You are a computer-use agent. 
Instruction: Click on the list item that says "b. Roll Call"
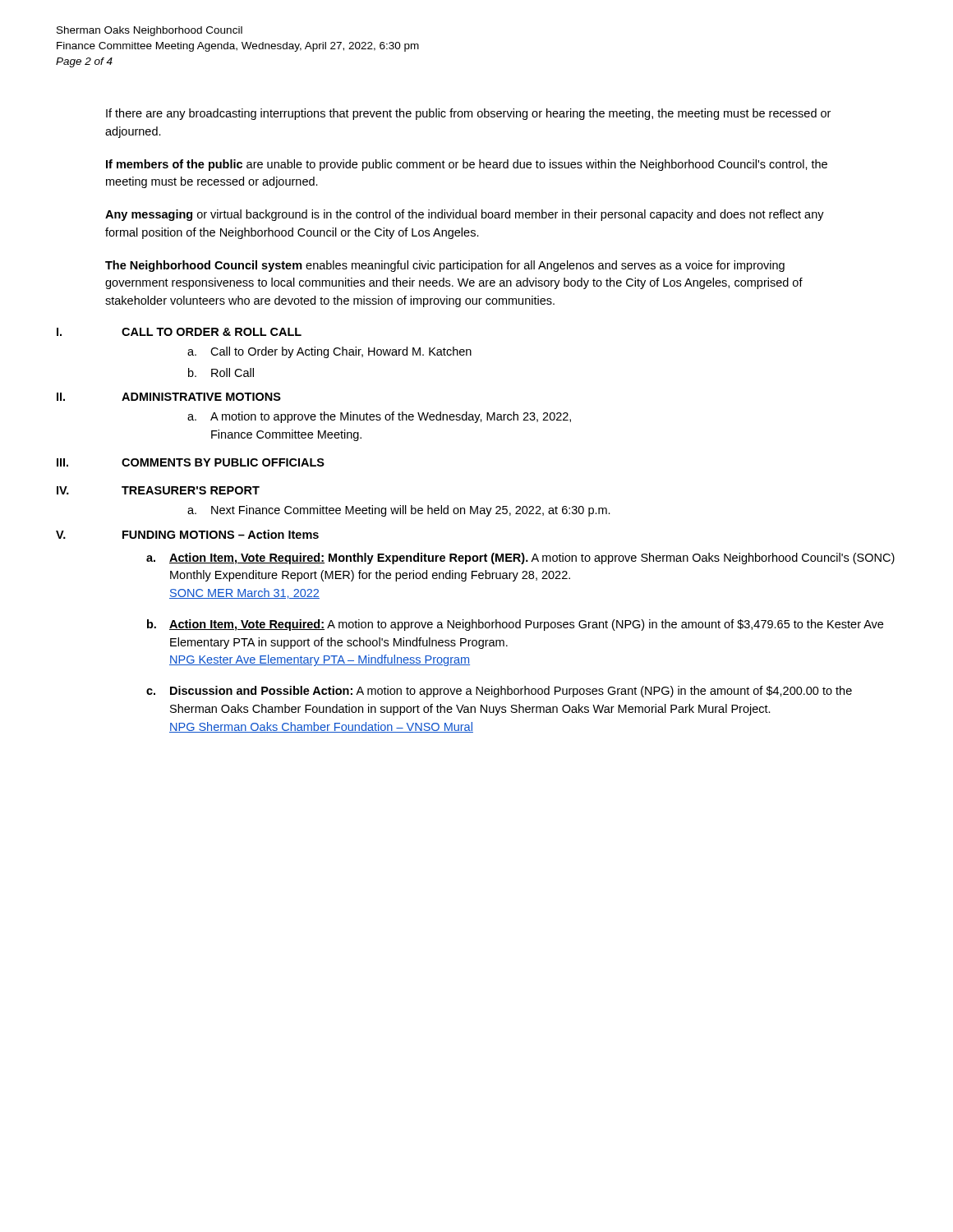[221, 372]
